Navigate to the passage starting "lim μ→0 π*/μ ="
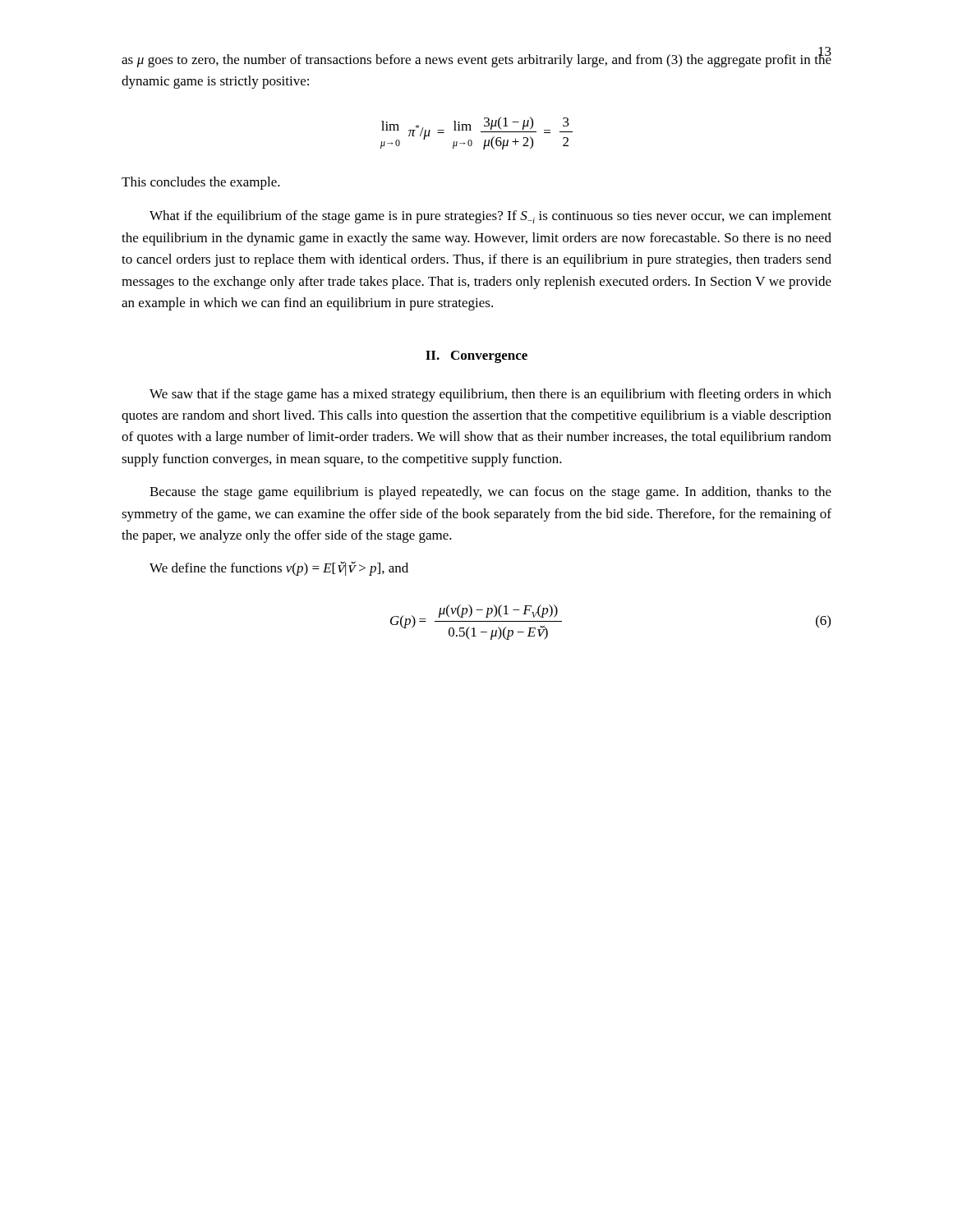 click(x=476, y=132)
